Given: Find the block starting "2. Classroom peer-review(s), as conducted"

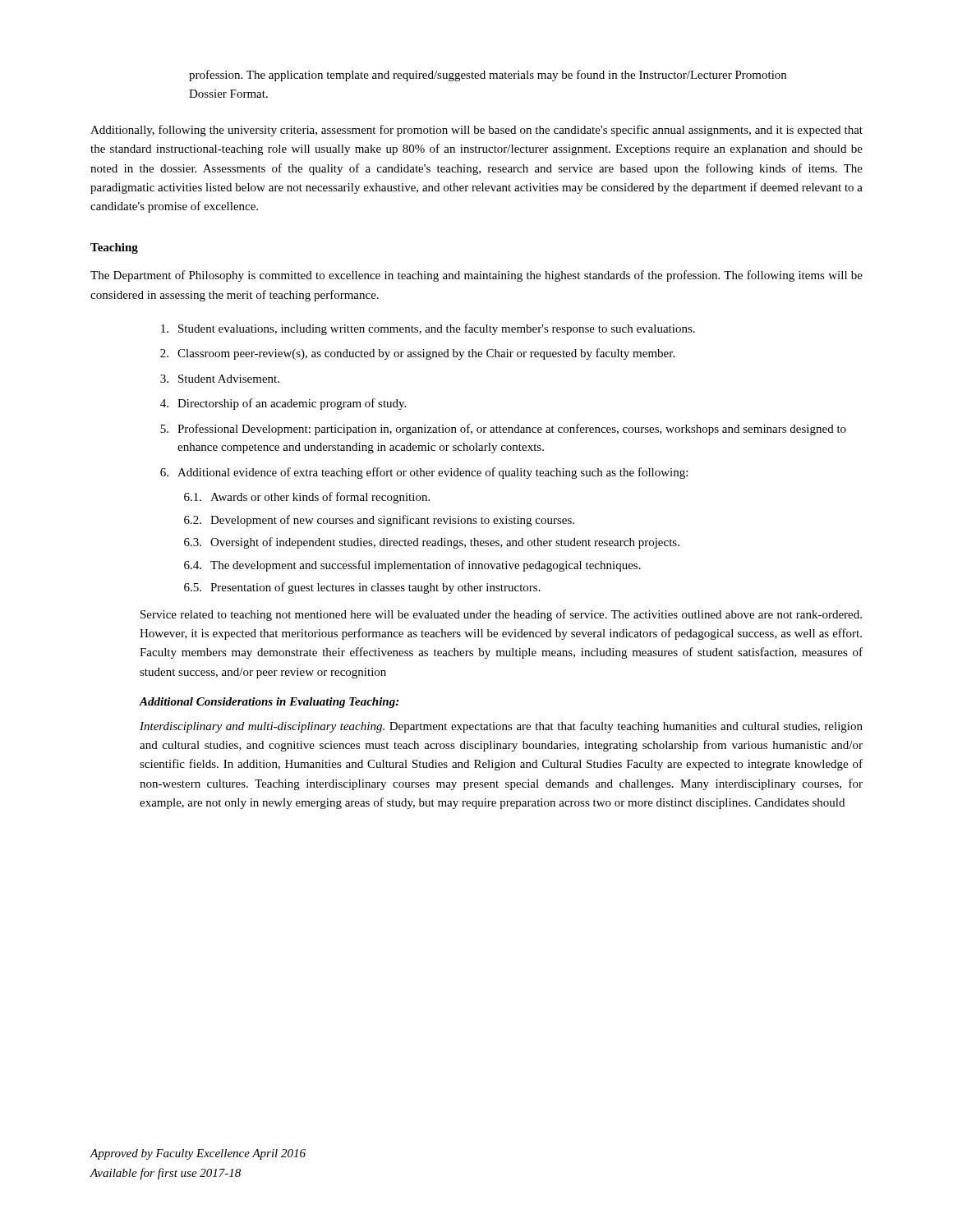Looking at the screenshot, I should pos(501,354).
